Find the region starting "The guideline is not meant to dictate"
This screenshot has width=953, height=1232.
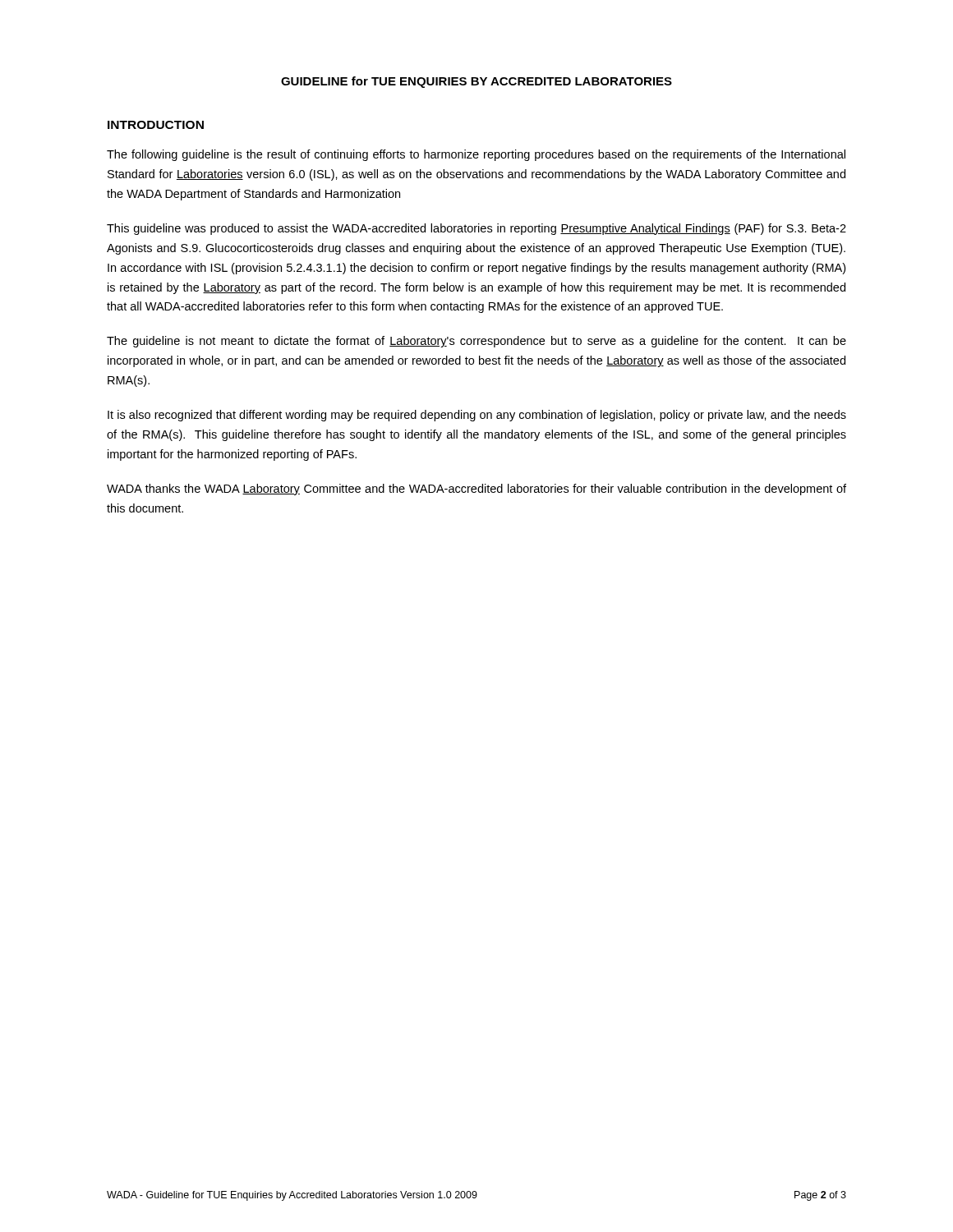476,361
